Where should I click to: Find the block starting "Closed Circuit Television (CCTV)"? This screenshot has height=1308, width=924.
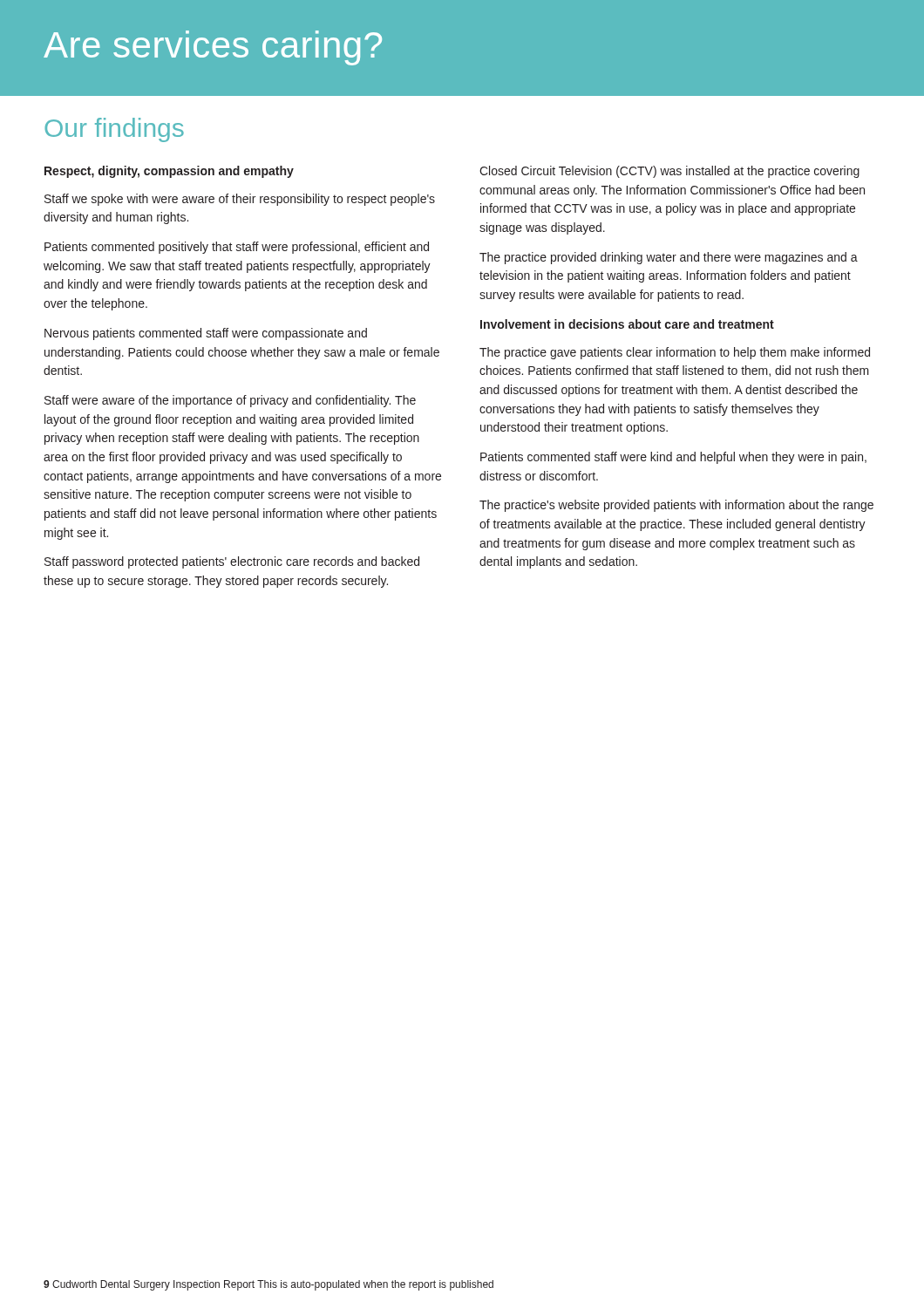pos(673,199)
